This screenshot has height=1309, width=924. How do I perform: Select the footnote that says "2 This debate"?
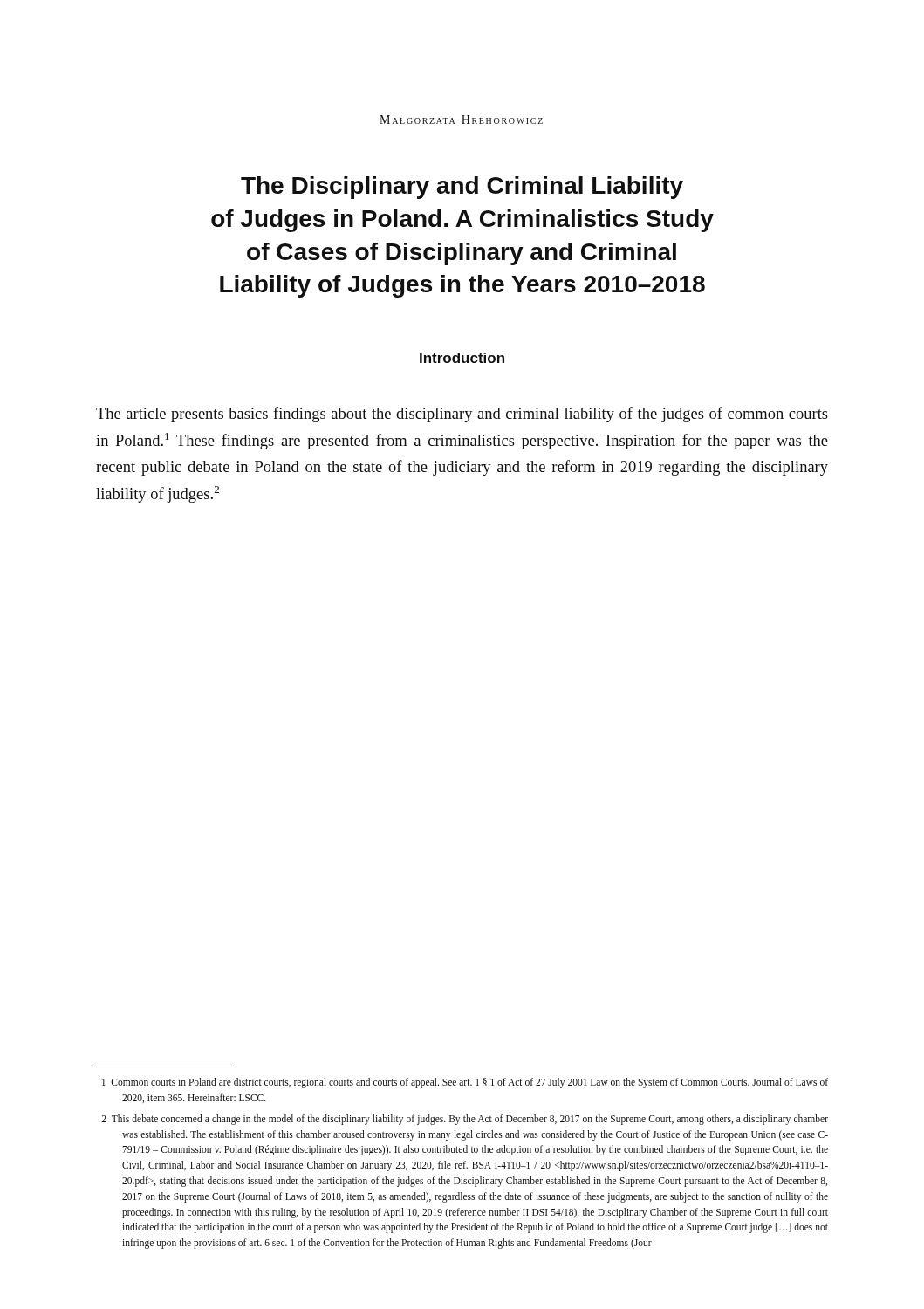[462, 1181]
